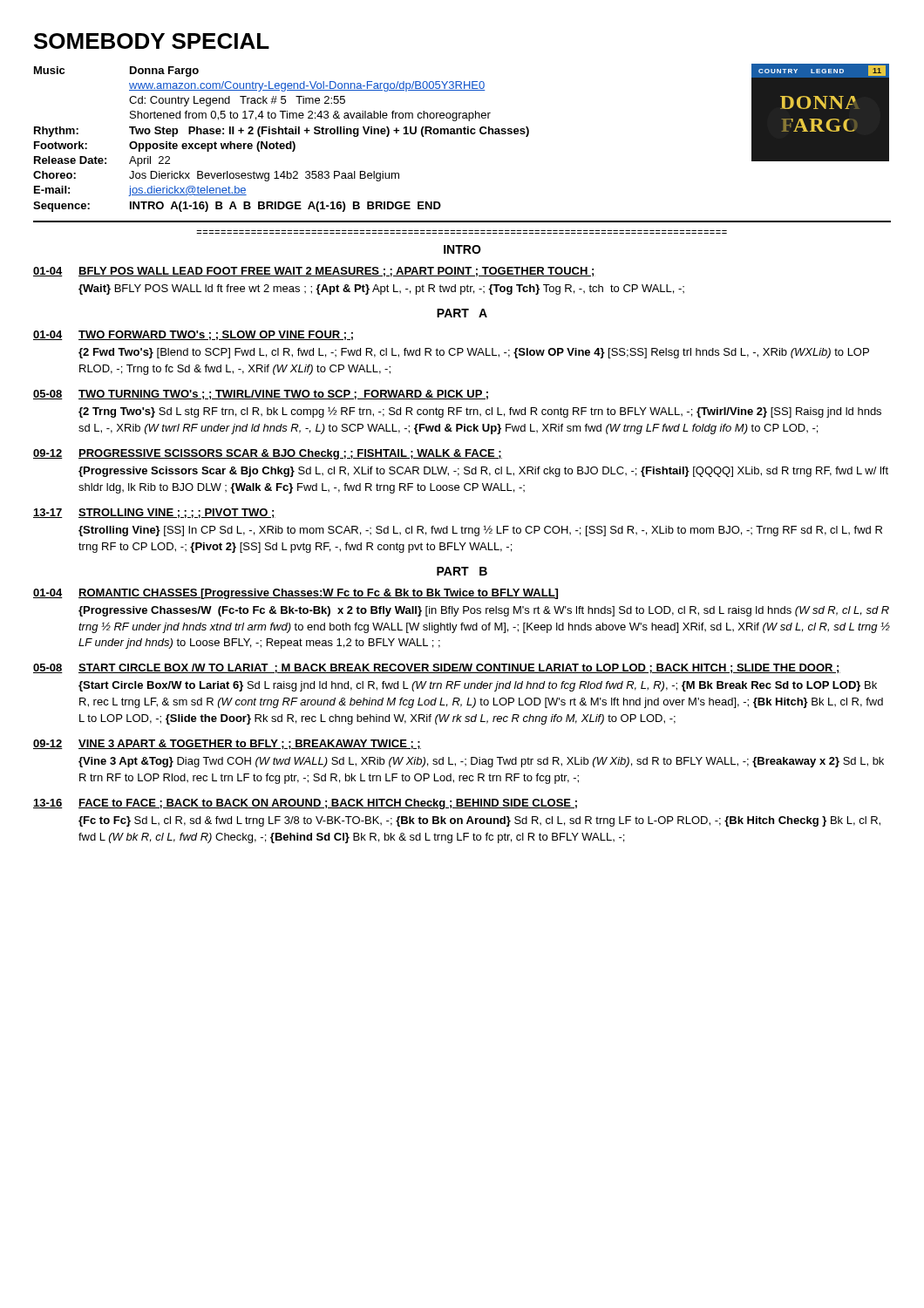
Task: Locate the photo
Action: coord(821,114)
